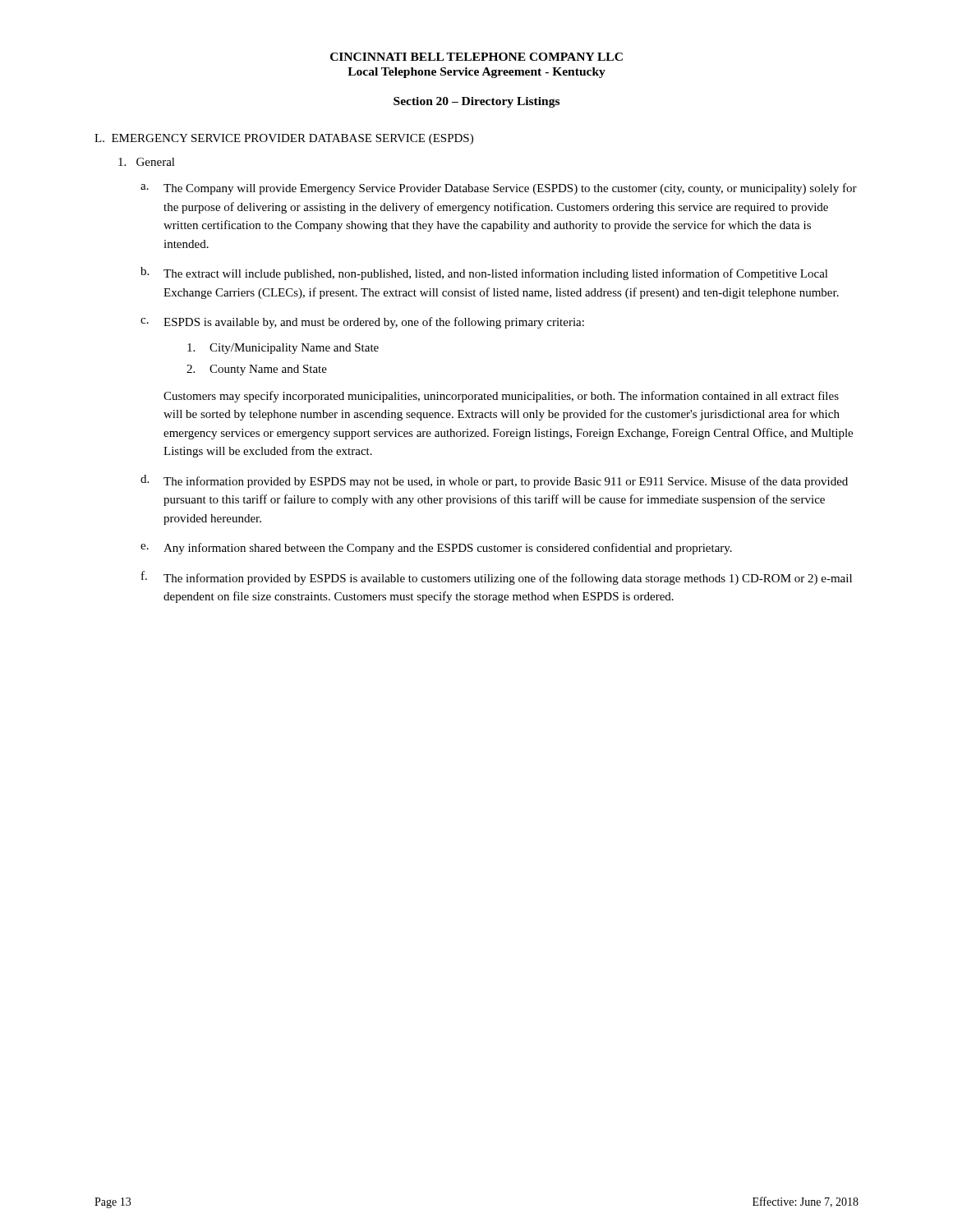Select the list item with the text "f. The information provided"
Image resolution: width=953 pixels, height=1232 pixels.
pos(500,587)
